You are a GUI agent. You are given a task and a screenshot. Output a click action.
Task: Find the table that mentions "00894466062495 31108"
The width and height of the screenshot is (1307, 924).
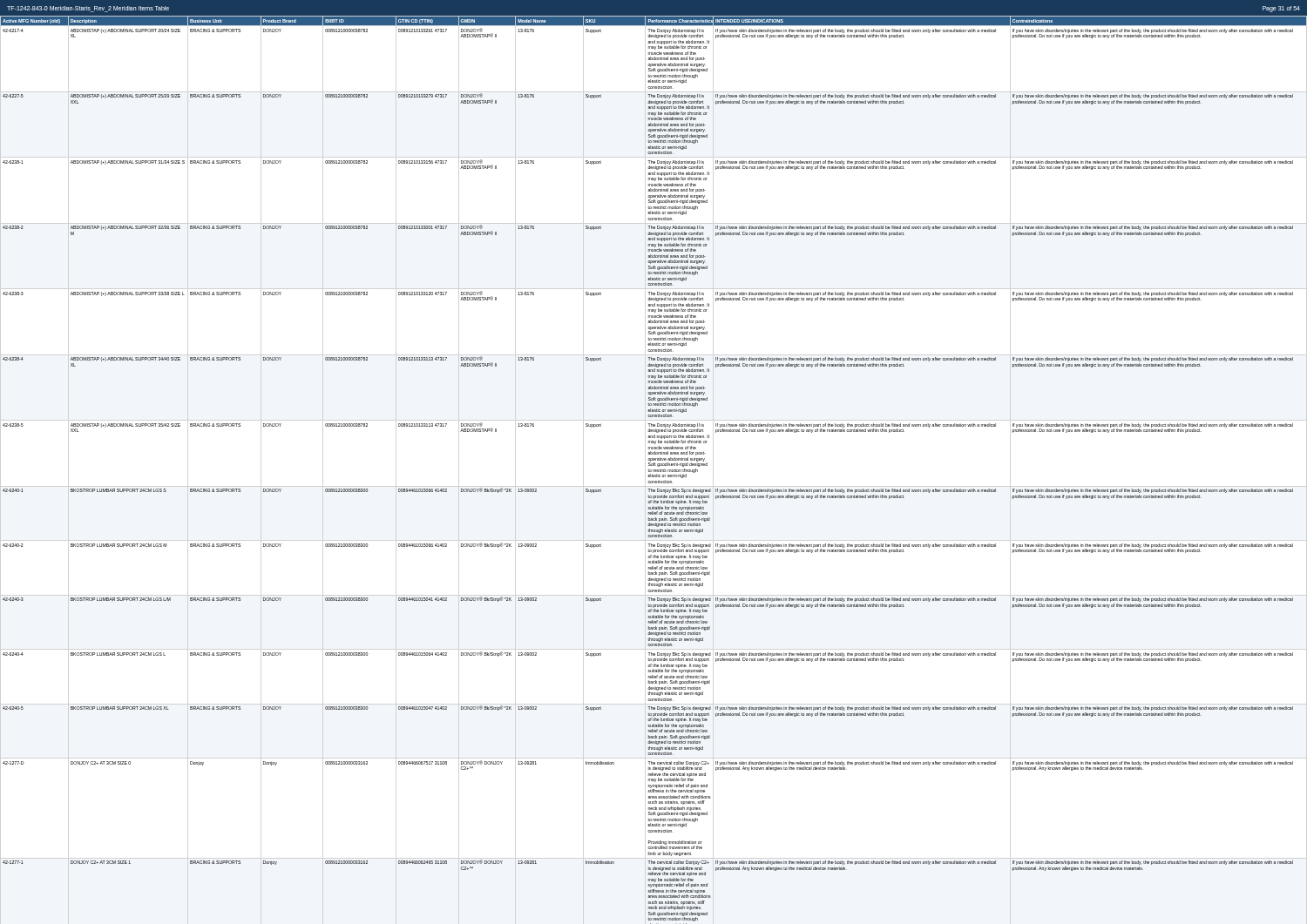click(654, 470)
